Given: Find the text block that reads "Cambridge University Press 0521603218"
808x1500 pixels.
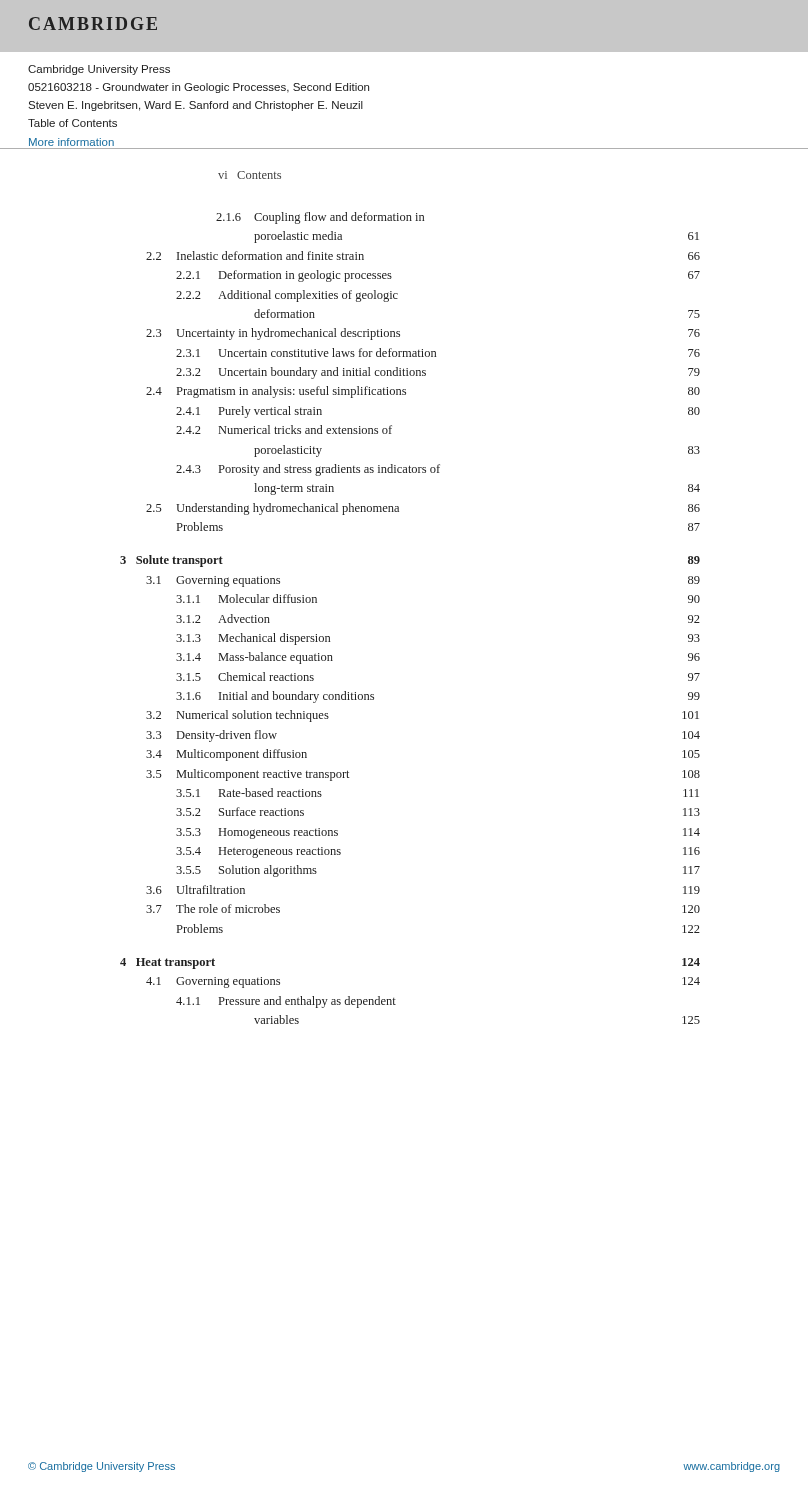Looking at the screenshot, I should tap(199, 105).
